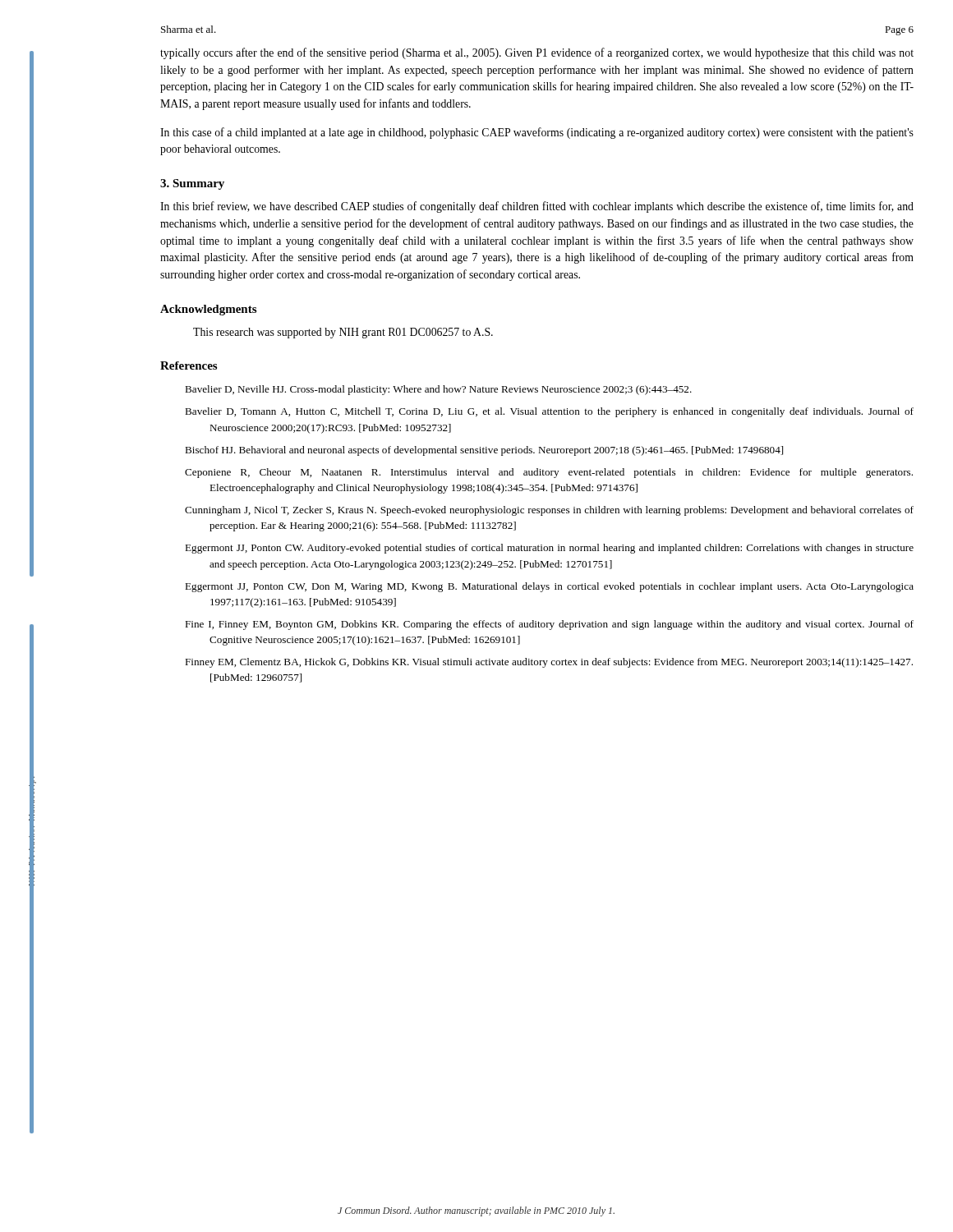Point to "3. Summary"
Viewport: 953px width, 1232px height.
click(192, 183)
